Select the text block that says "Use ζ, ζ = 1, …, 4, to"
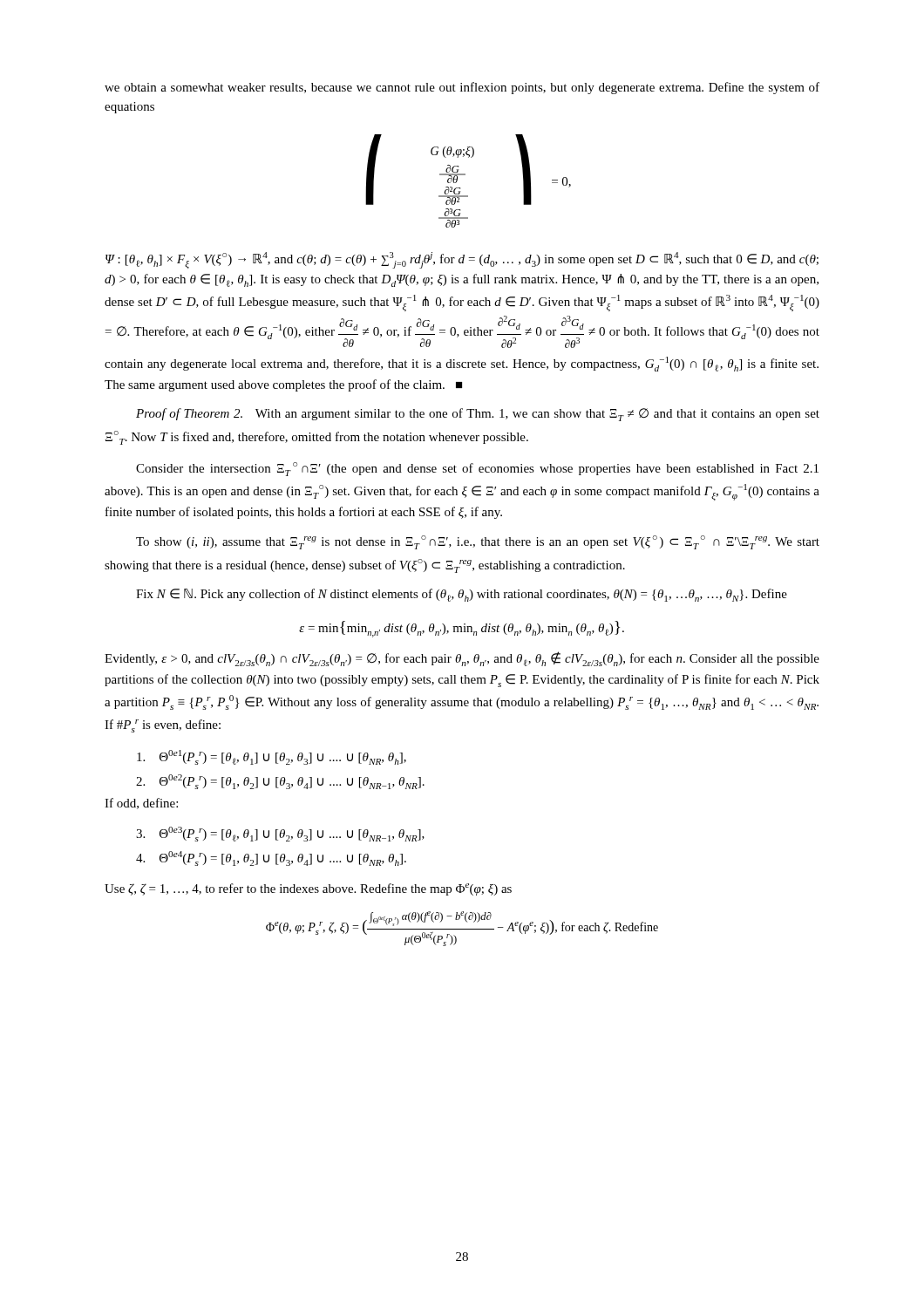 462,888
